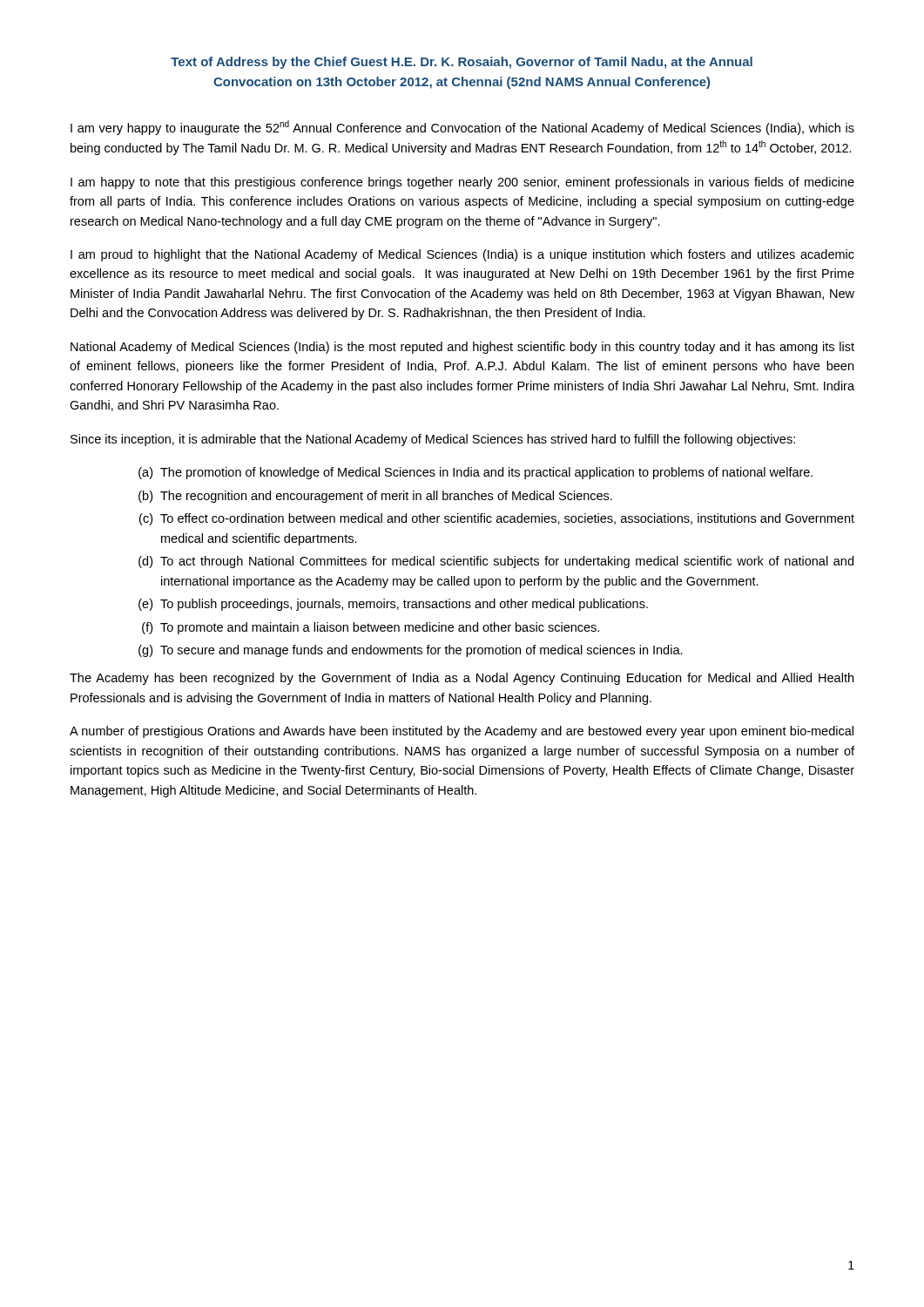Select the region starting "Since its inception, it is admirable that"

click(433, 439)
